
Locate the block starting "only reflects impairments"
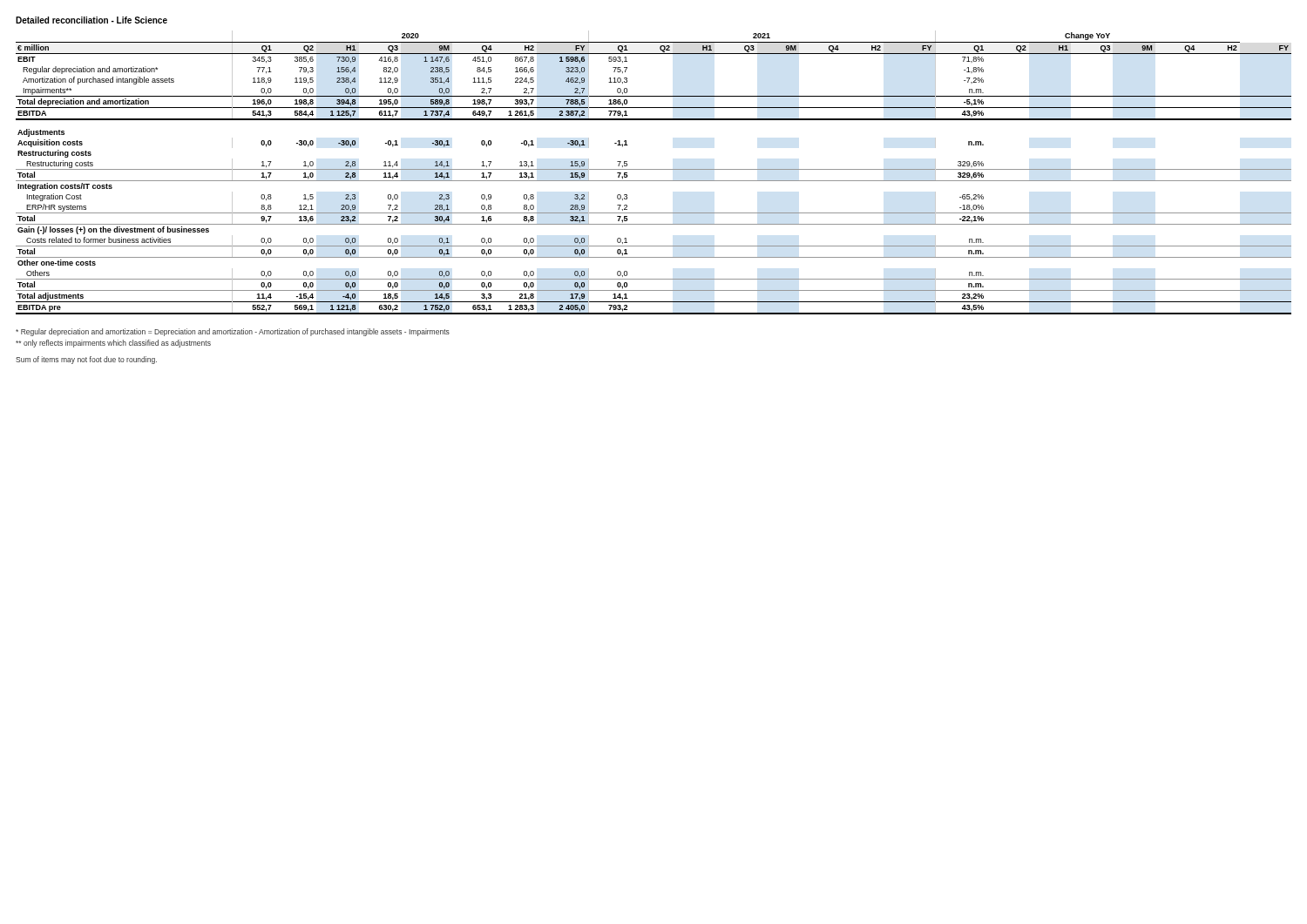coord(113,343)
